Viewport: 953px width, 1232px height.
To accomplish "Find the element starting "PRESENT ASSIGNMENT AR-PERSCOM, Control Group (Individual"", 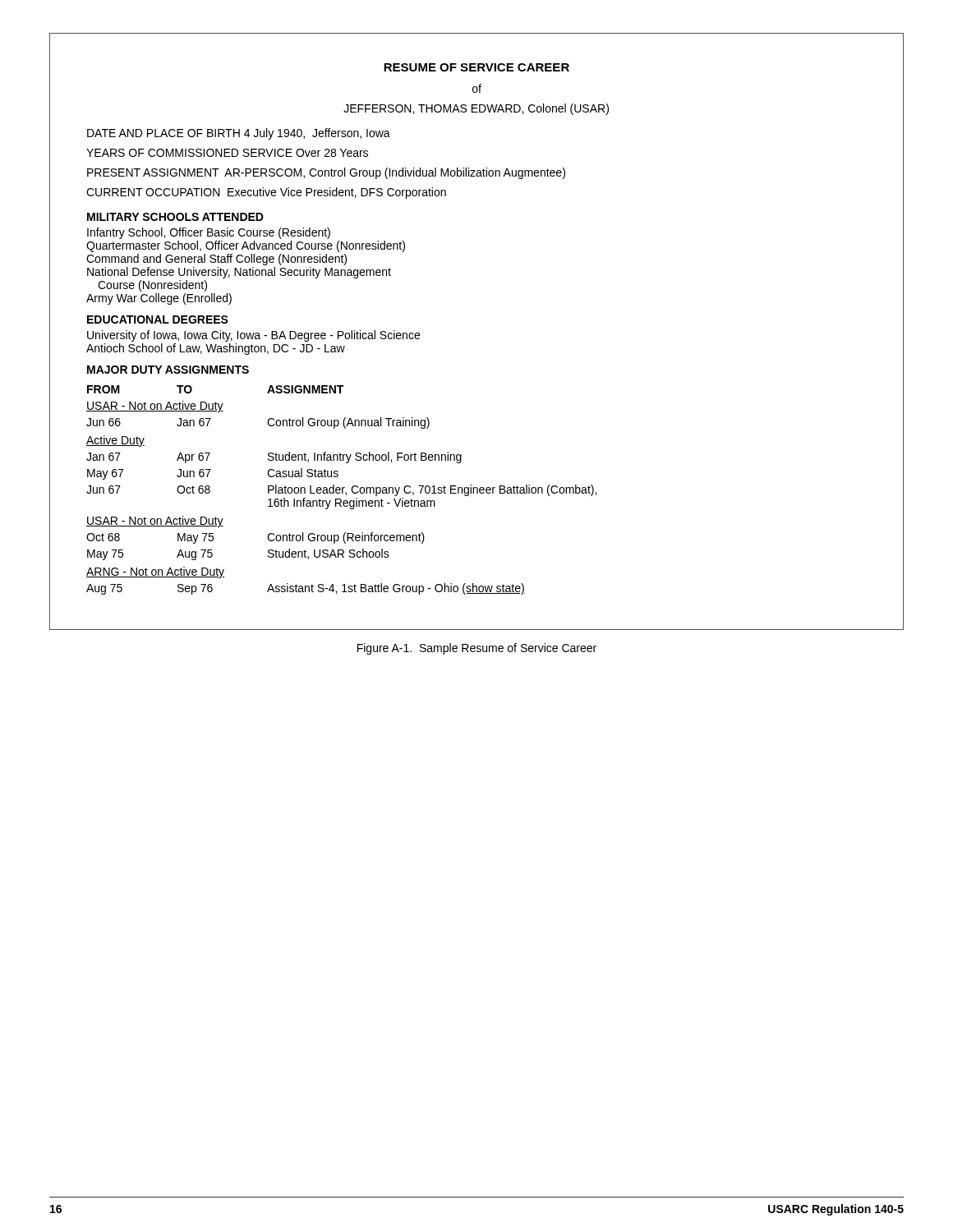I will click(x=326, y=172).
